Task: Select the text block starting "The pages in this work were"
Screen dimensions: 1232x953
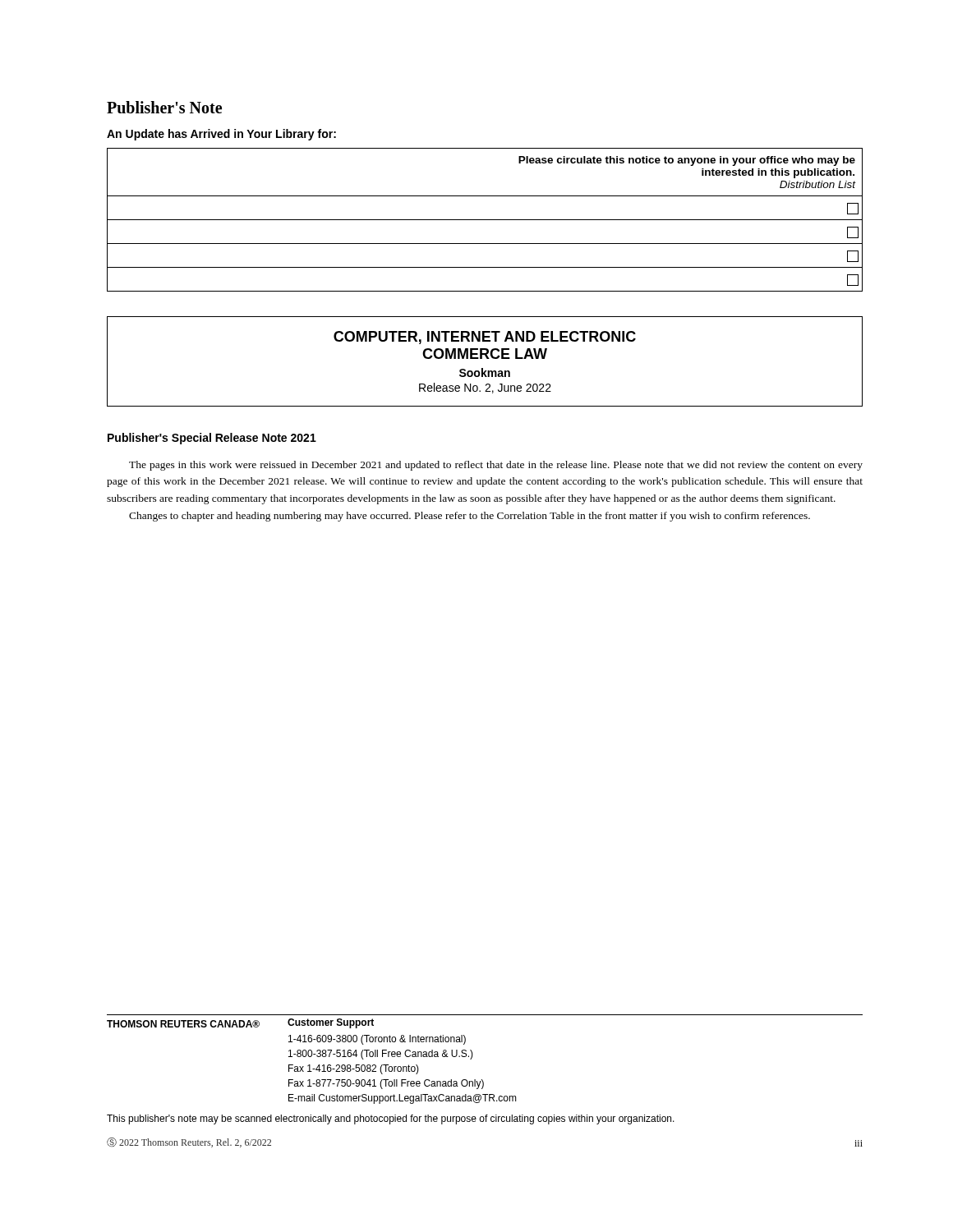Action: (x=485, y=482)
